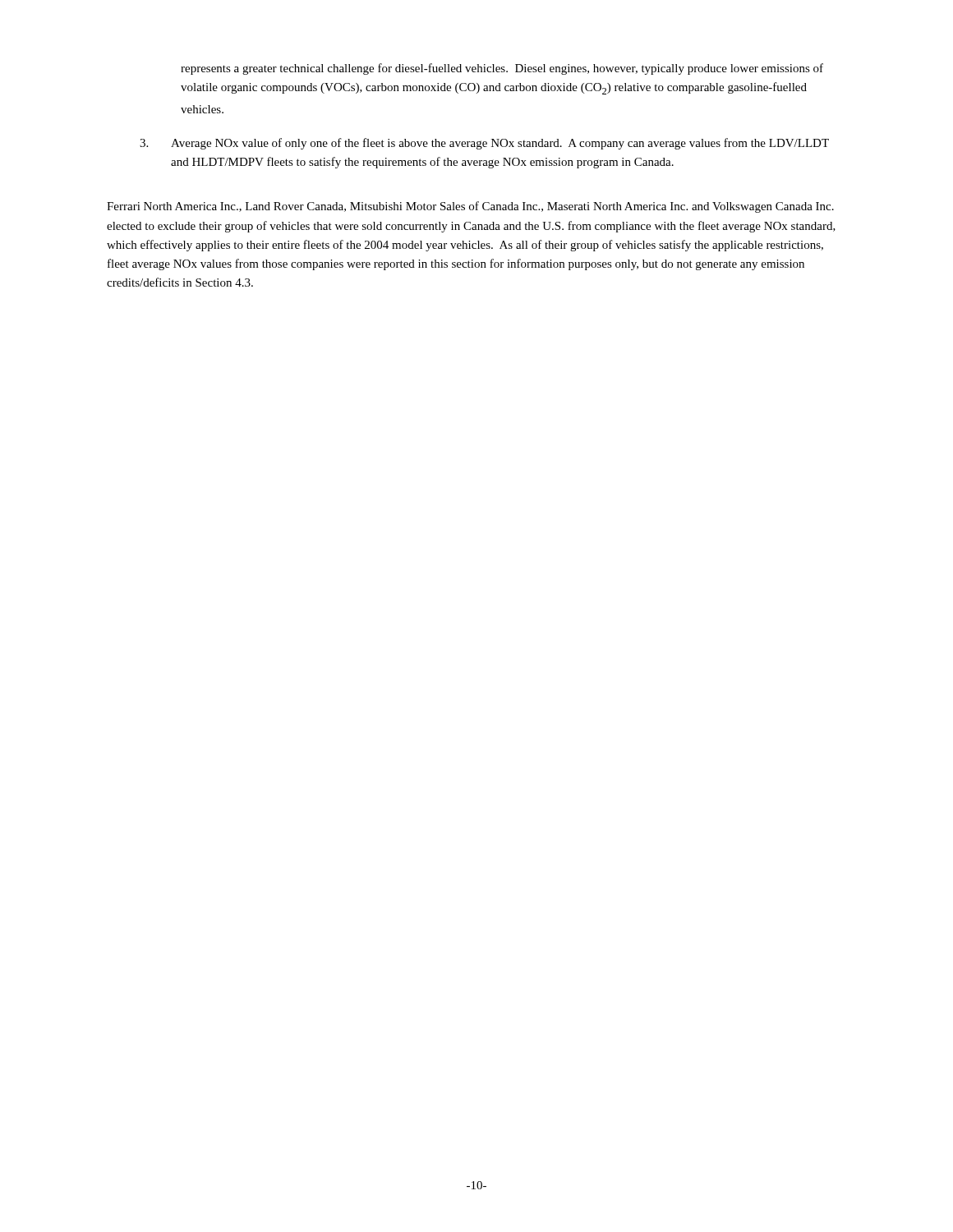This screenshot has height=1232, width=953.
Task: Navigate to the text starting "Ferrari North America"
Action: point(471,245)
